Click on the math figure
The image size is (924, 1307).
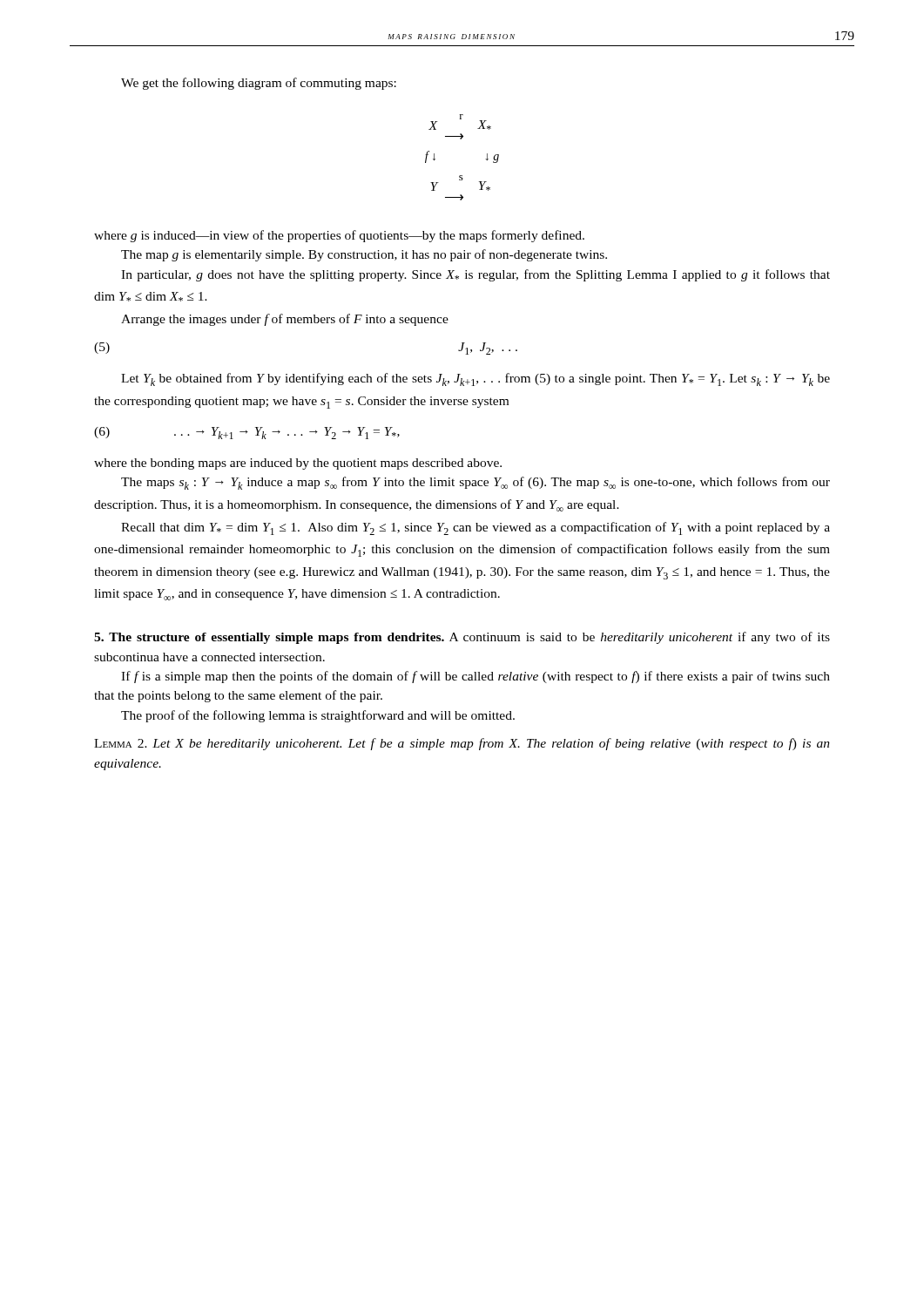point(462,159)
